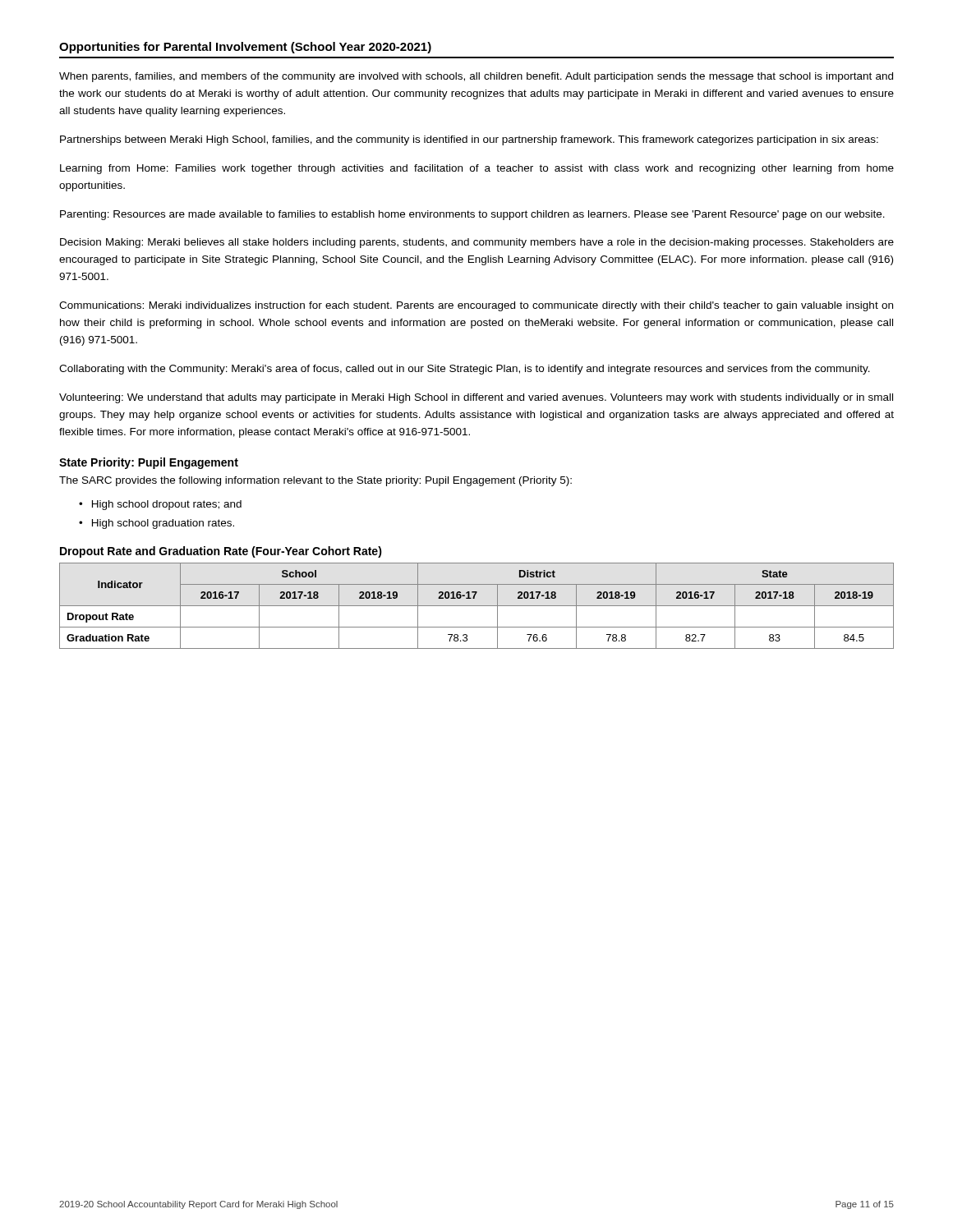This screenshot has width=953, height=1232.
Task: Select the text block with the text "Communications: Meraki individualizes instruction for each student. Parents"
Action: 476,322
